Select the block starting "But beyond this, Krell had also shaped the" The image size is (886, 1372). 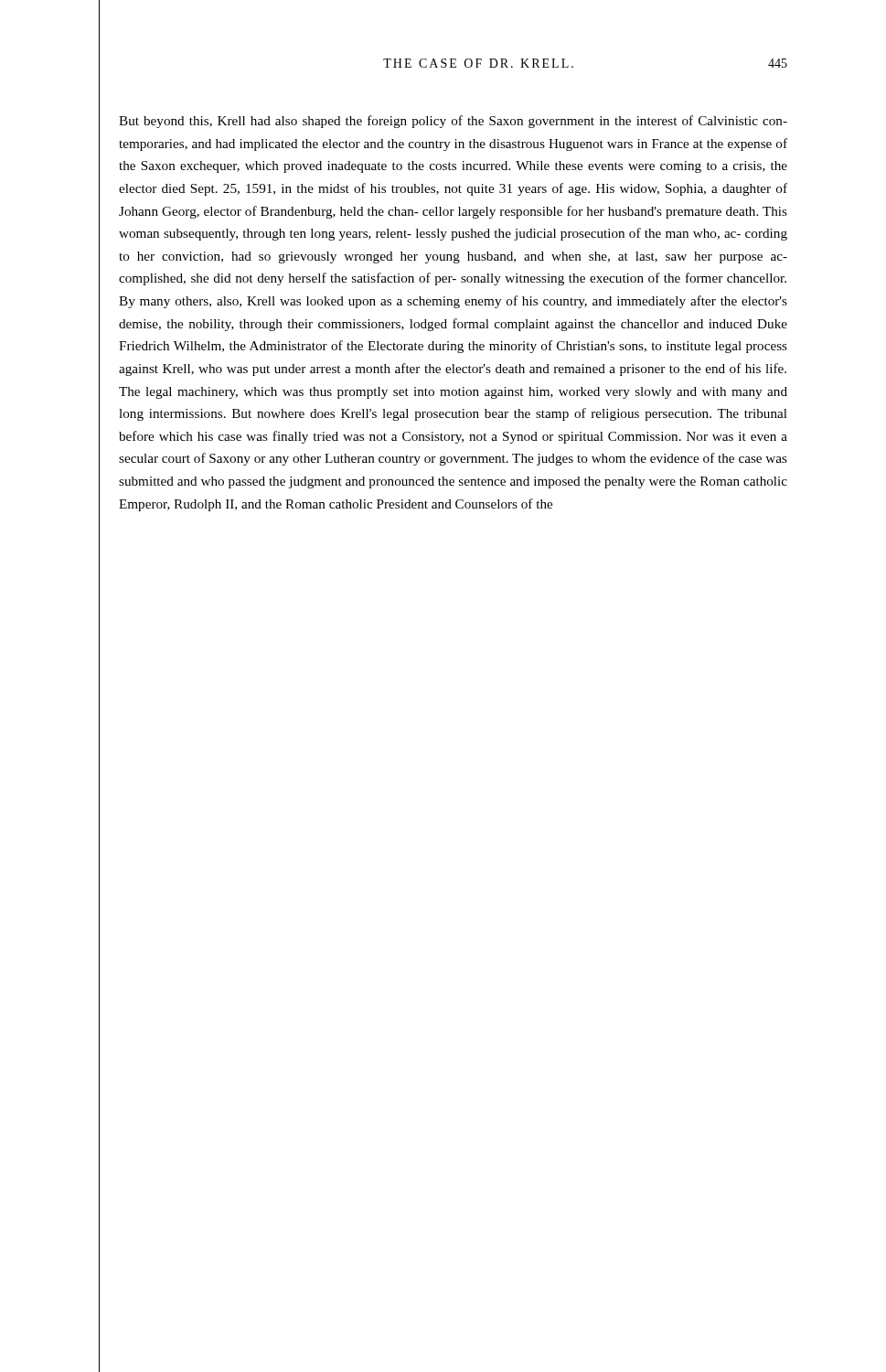coord(453,312)
